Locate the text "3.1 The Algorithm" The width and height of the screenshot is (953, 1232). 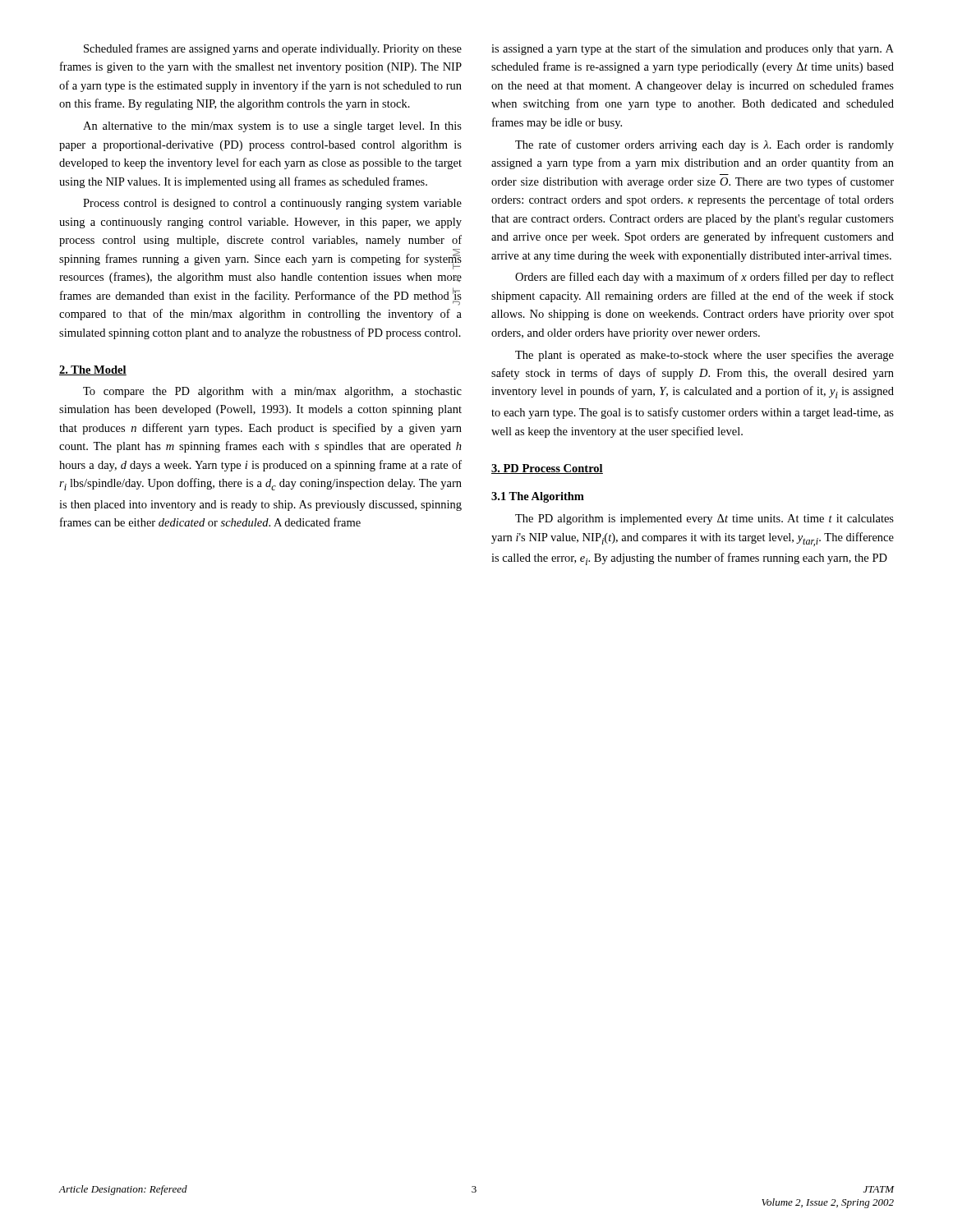538,496
